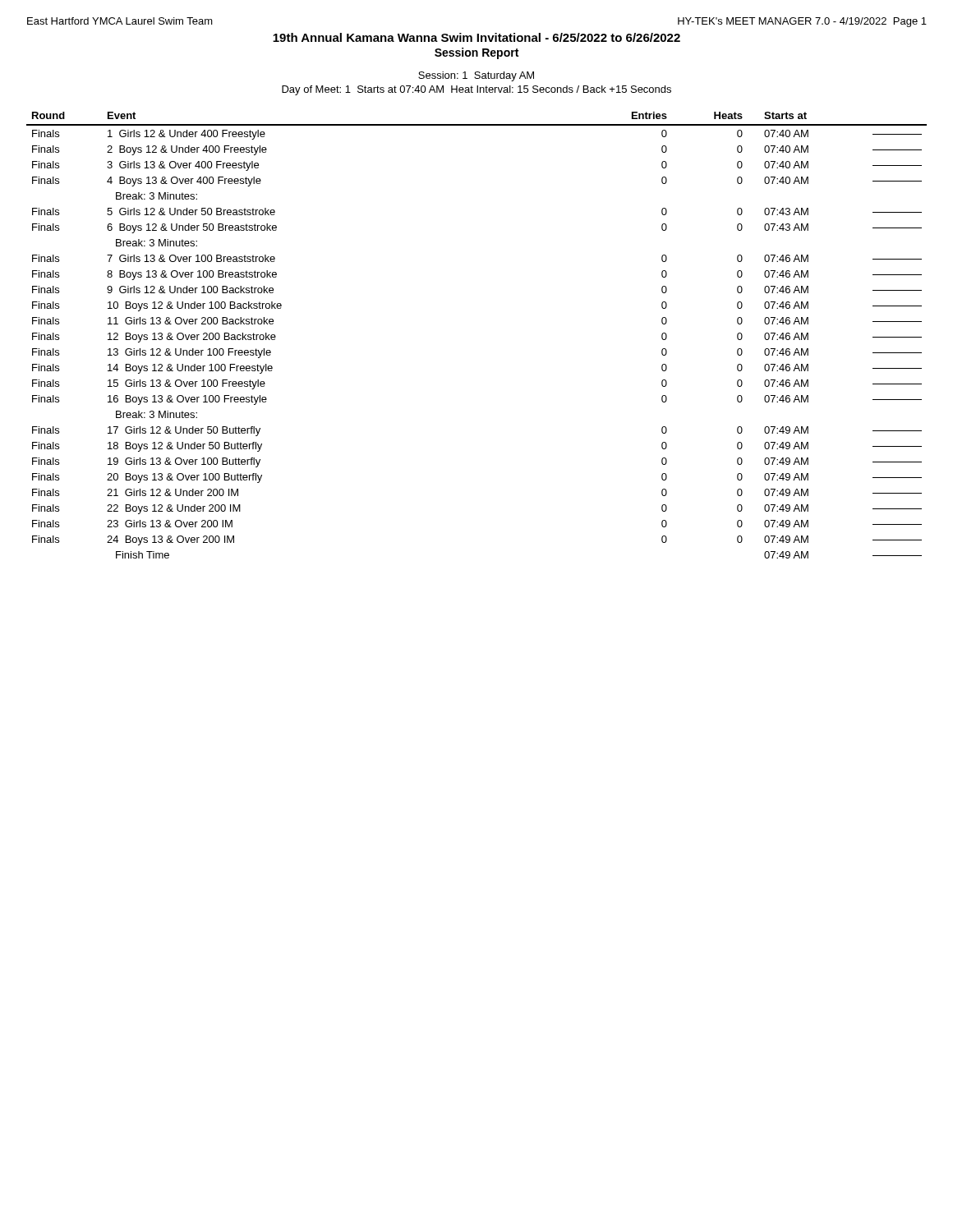
Task: Find the table that mentions "18 Boys 12"
Action: click(x=476, y=335)
